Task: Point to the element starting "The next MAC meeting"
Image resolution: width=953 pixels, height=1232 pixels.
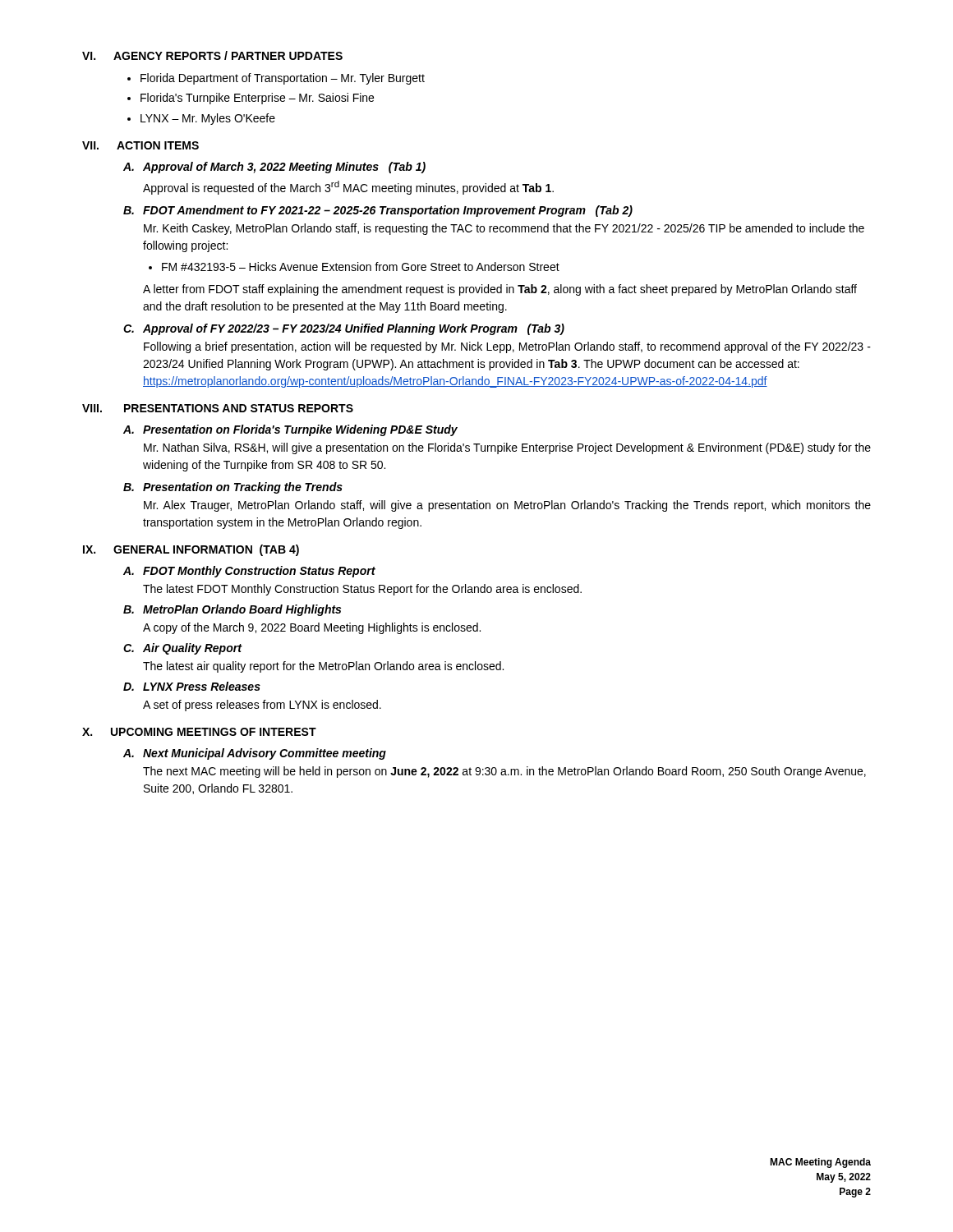Action: 505,780
